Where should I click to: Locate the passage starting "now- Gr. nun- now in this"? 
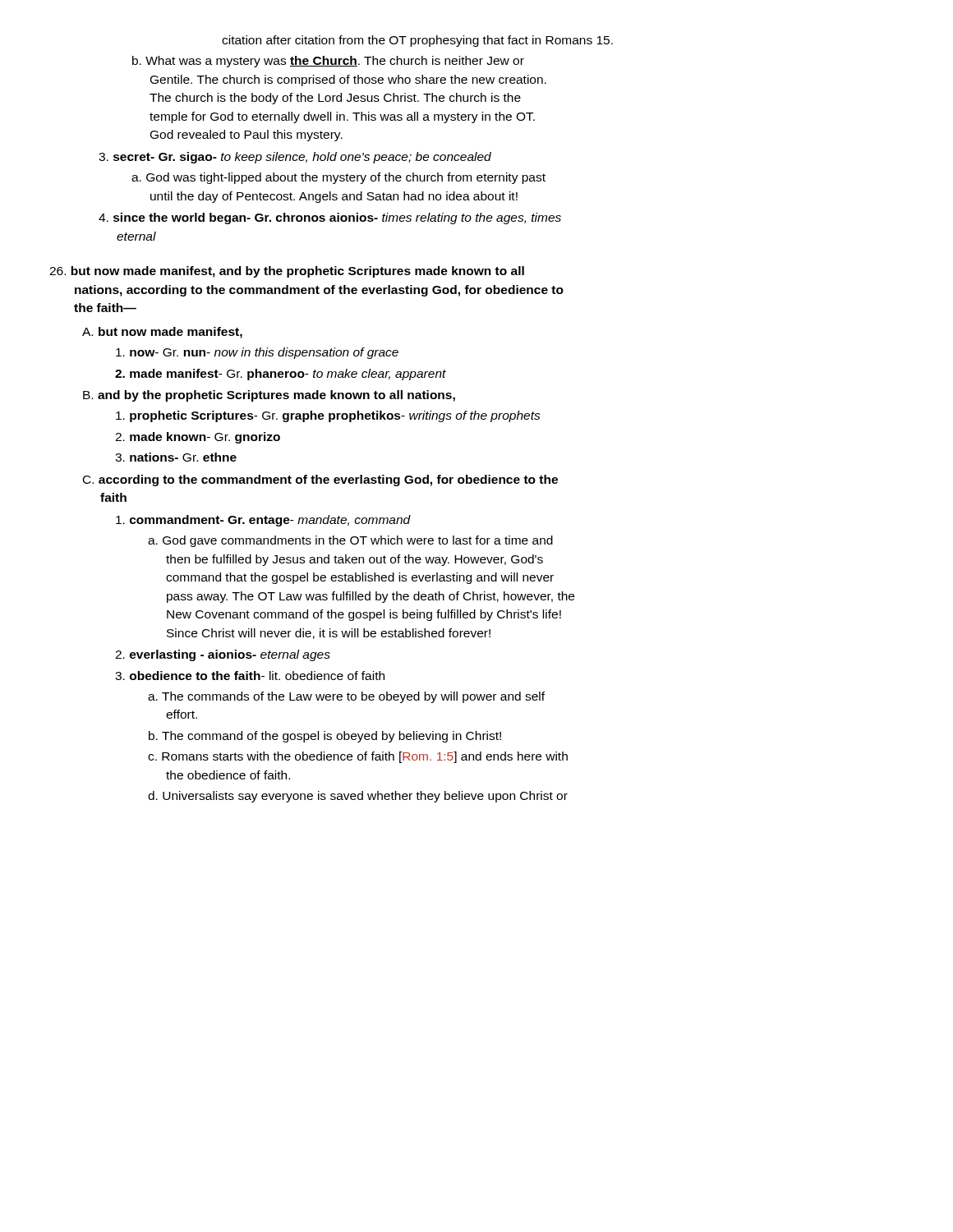point(257,352)
